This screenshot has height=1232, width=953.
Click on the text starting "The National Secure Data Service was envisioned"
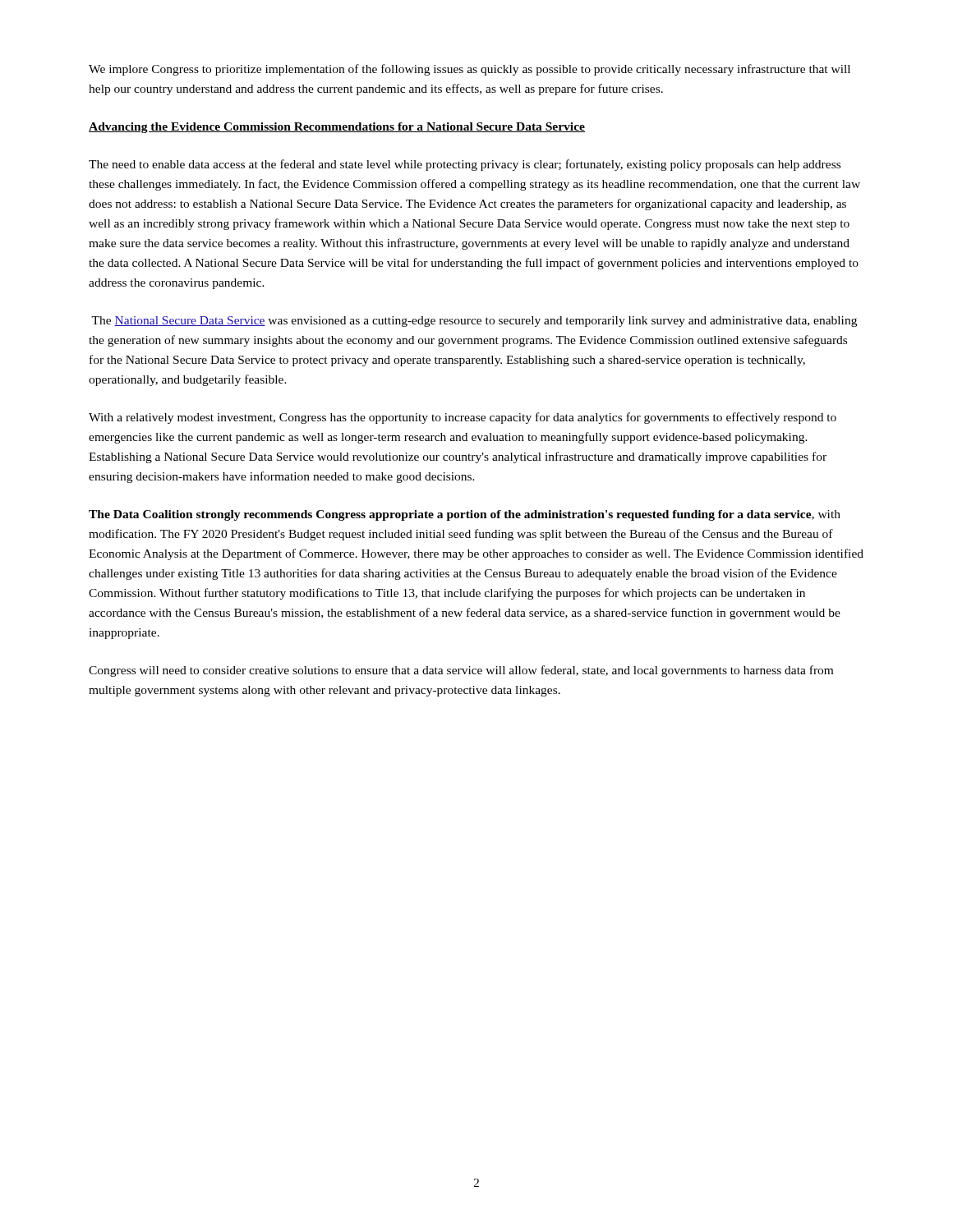pos(473,350)
